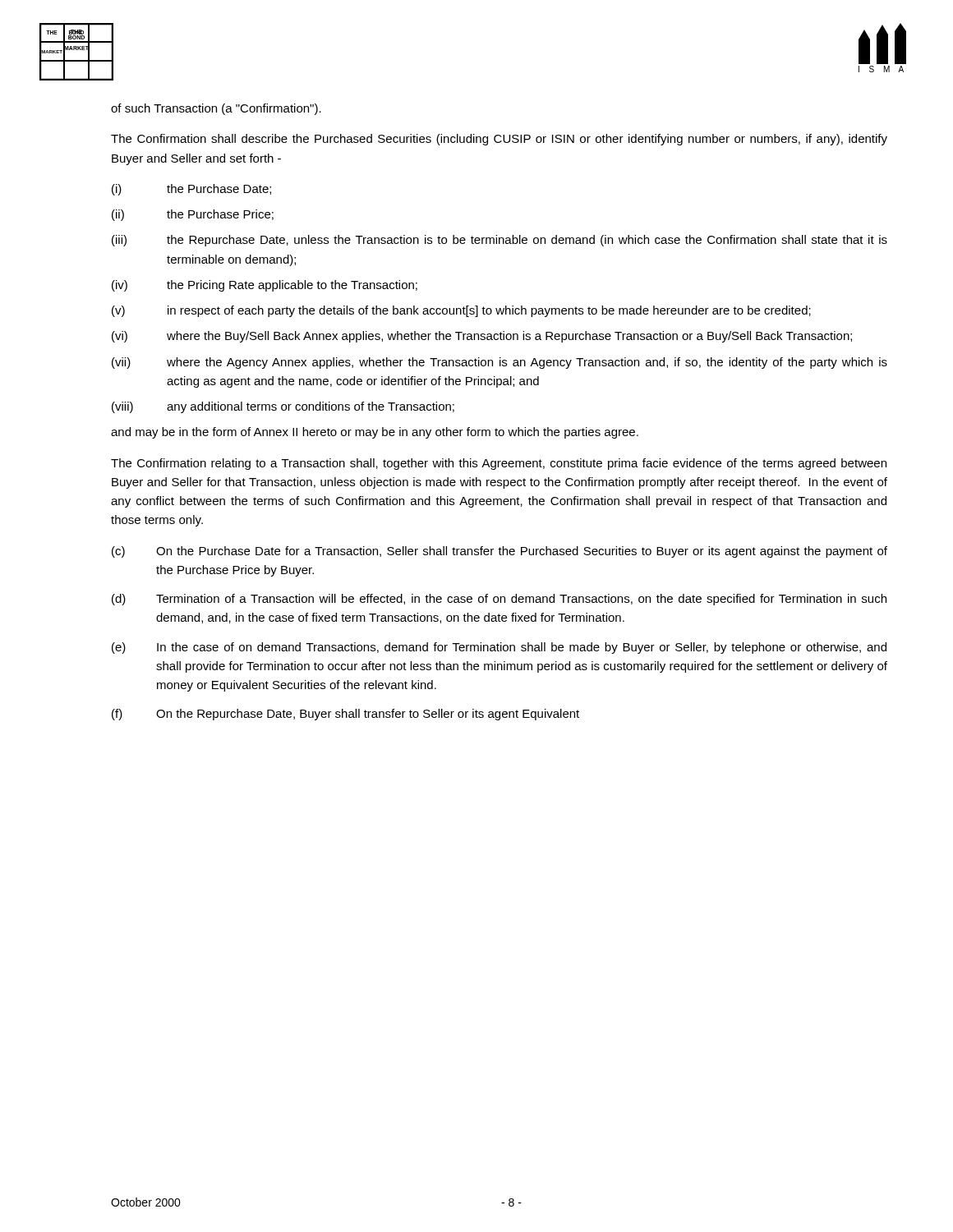Locate the list item with the text "(c) On the Purchase Date for"
Viewport: 953px width, 1232px height.
(x=499, y=560)
